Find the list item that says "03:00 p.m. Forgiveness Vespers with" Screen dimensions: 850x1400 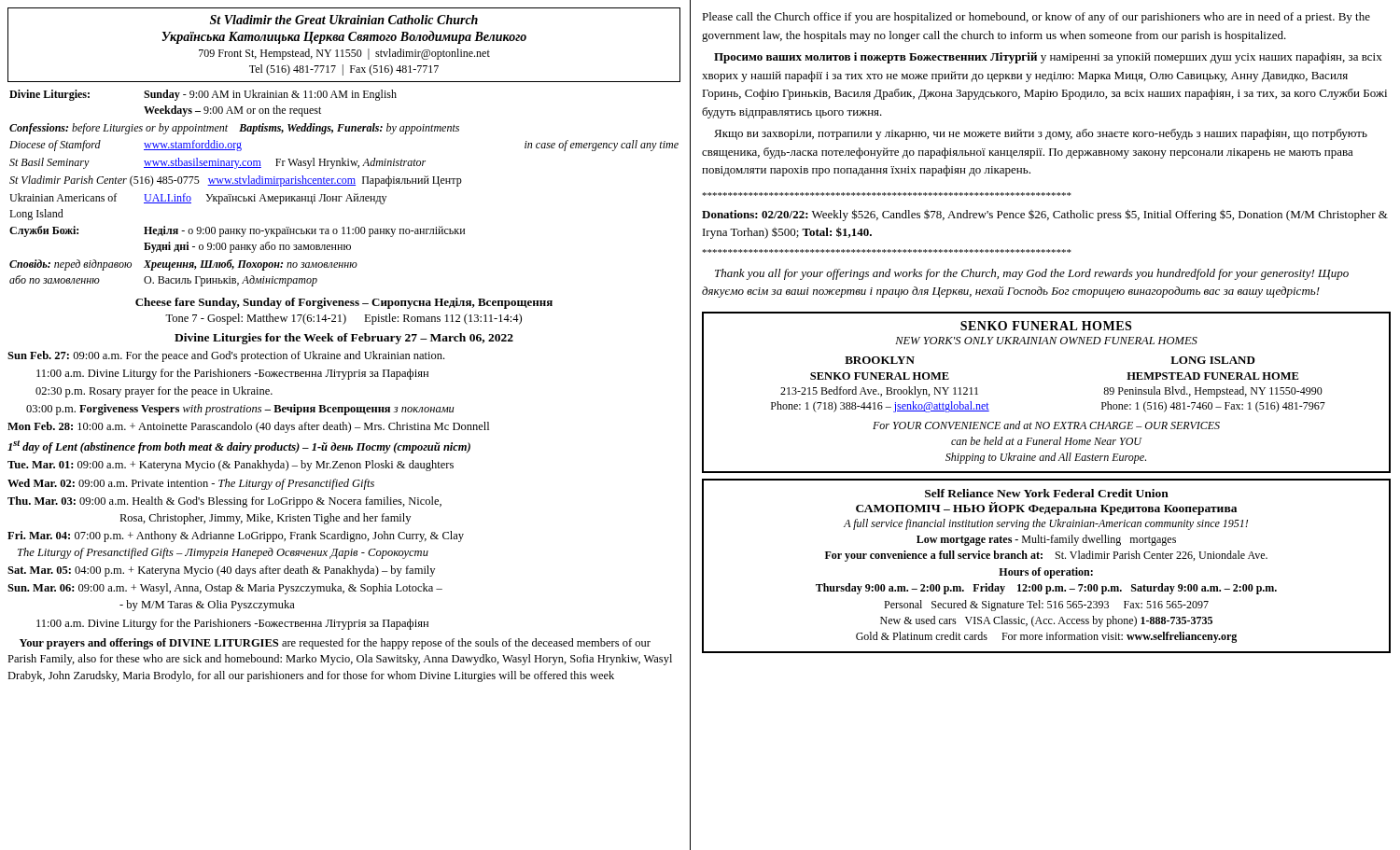[x=240, y=409]
